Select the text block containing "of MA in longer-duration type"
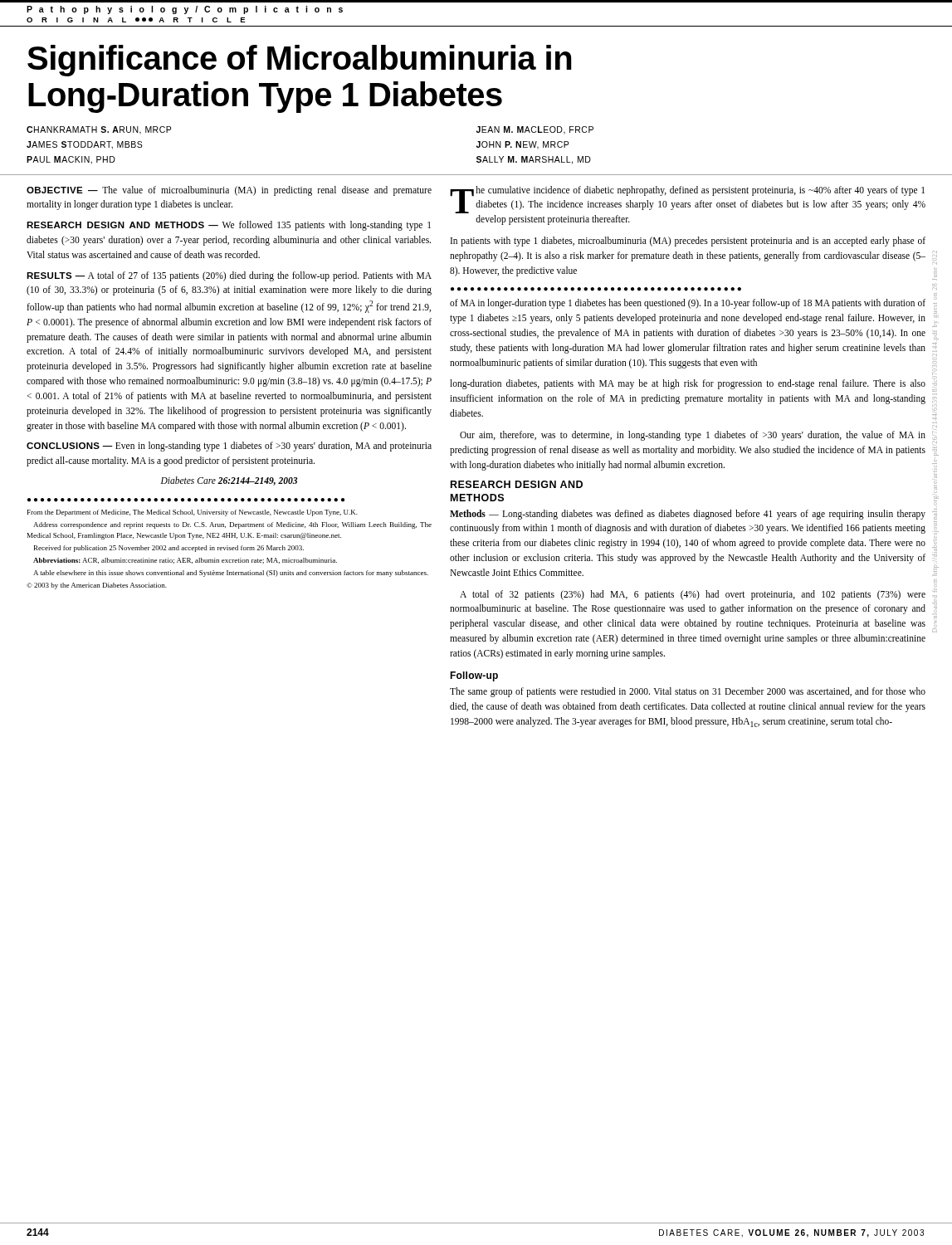Viewport: 952px width, 1245px height. pyautogui.click(x=688, y=333)
